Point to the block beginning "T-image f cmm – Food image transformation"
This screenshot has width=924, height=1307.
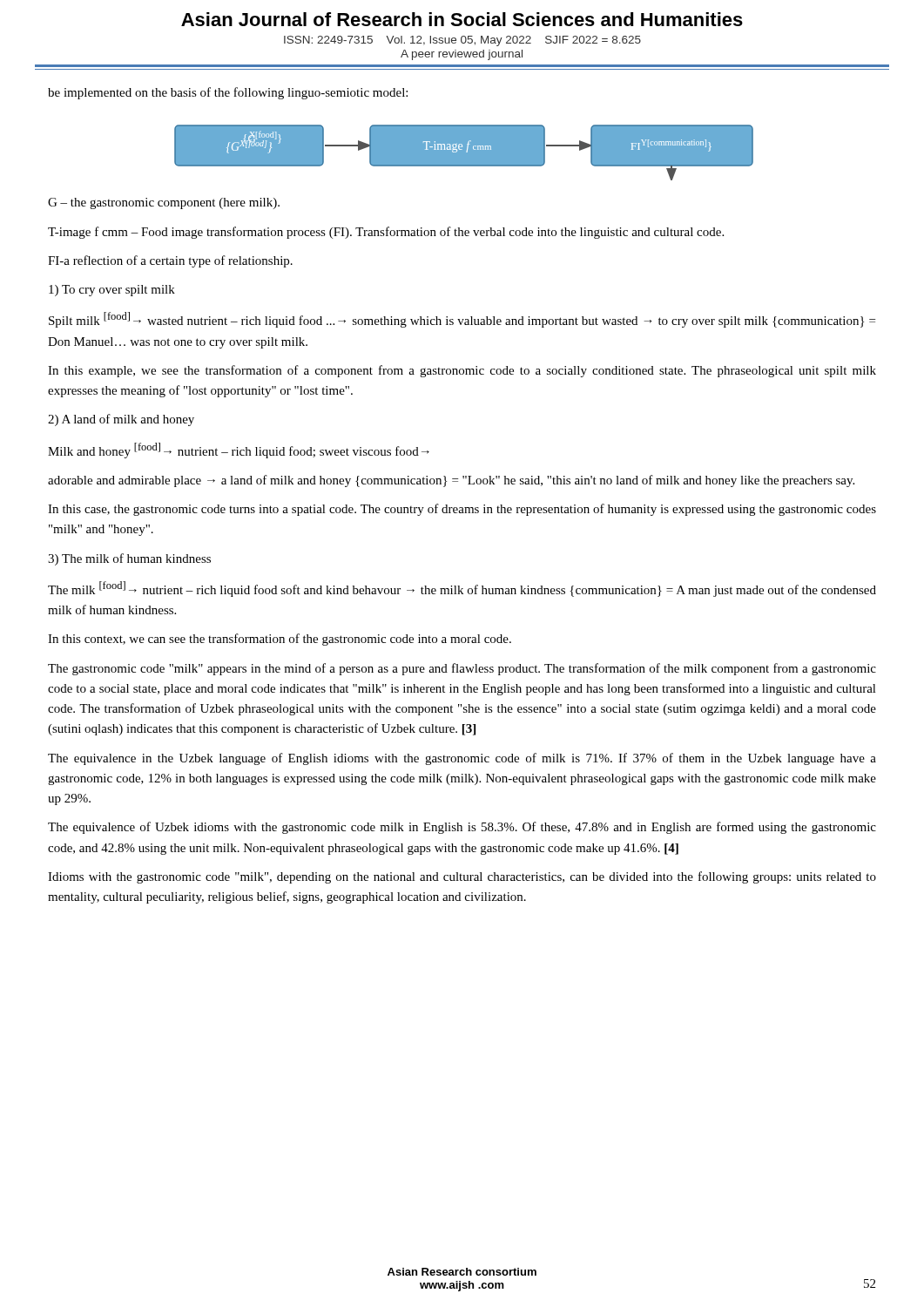point(386,231)
